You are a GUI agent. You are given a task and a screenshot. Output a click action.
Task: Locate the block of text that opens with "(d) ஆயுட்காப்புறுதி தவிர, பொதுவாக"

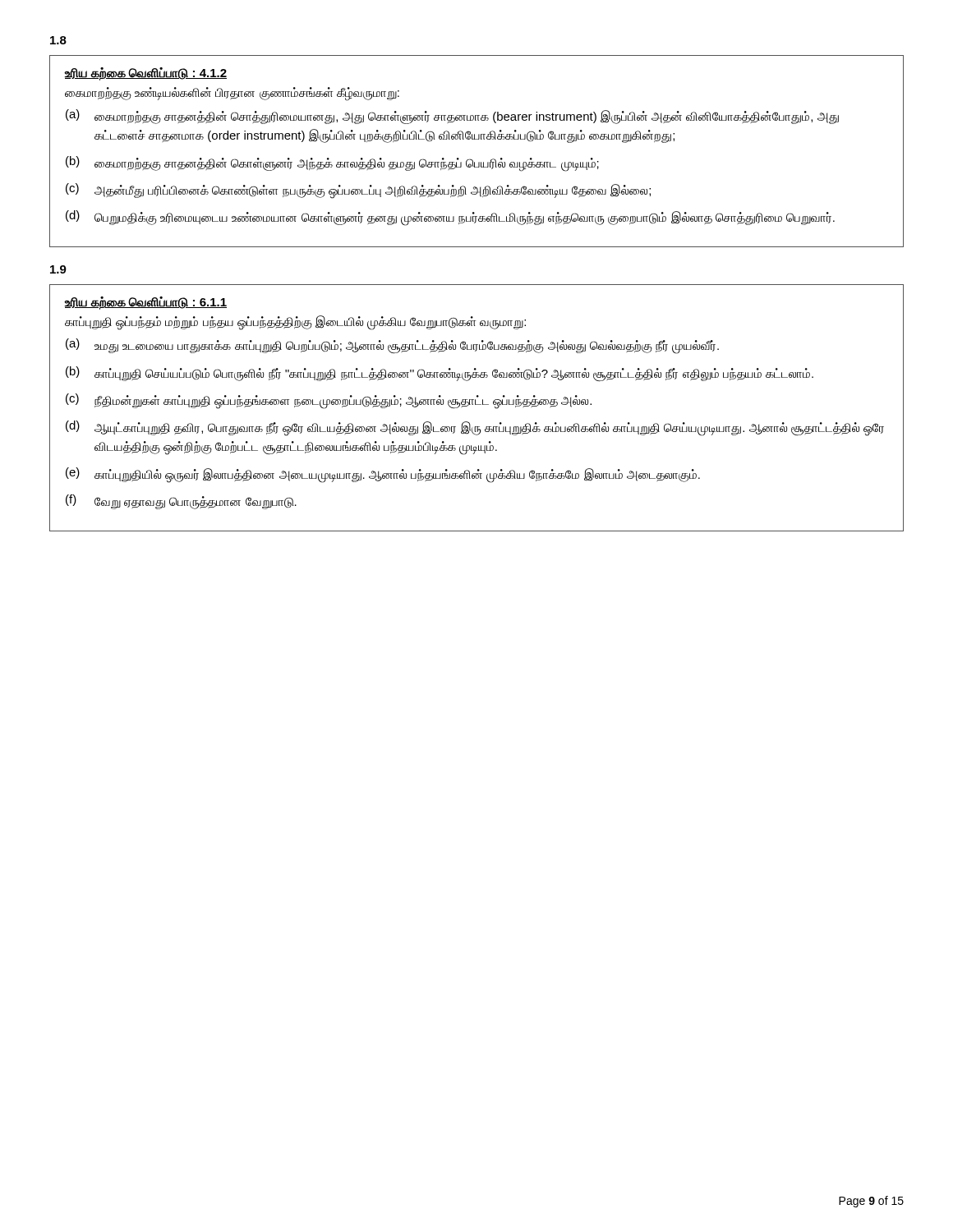click(x=476, y=437)
